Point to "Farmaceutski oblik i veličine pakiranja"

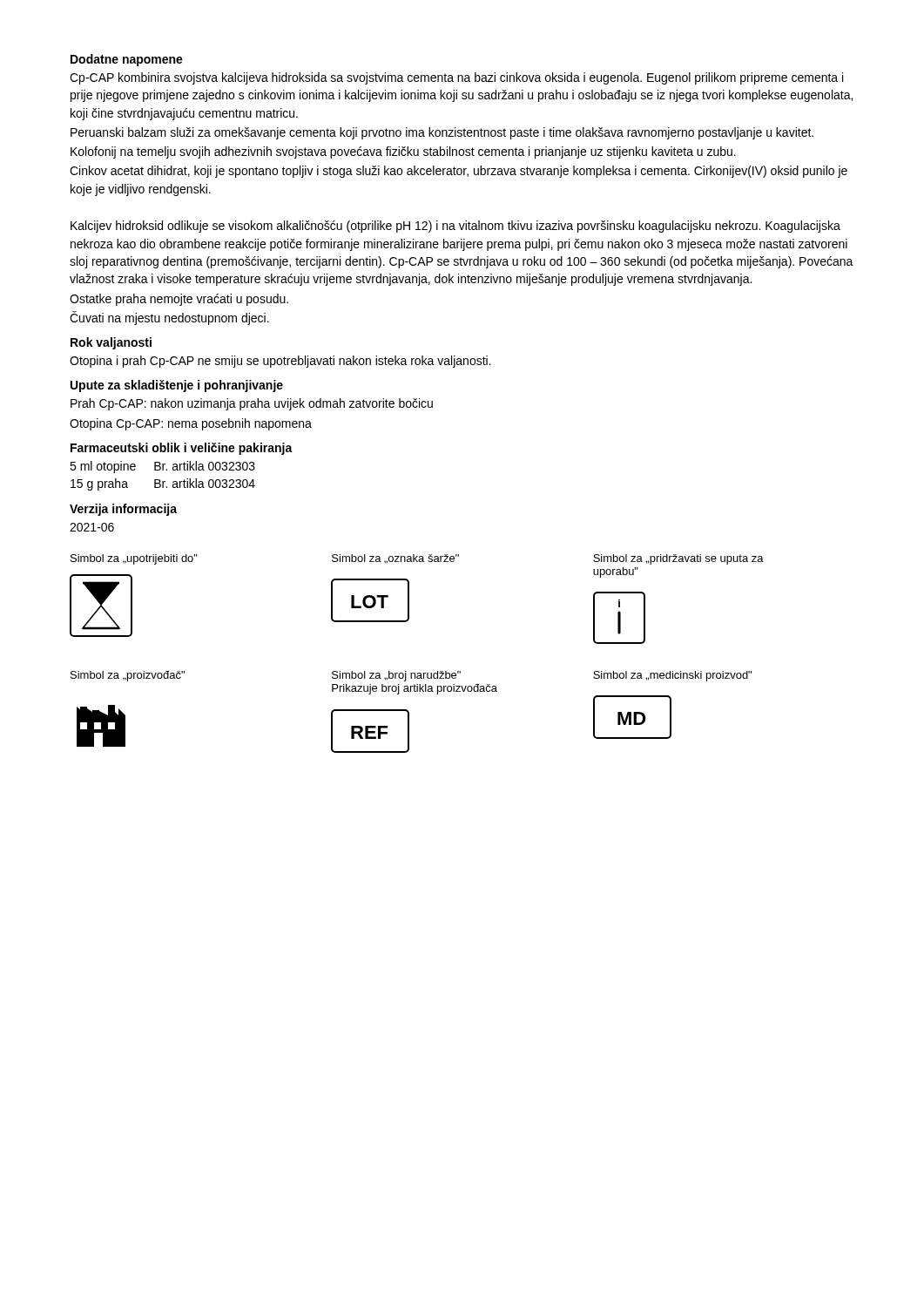181,448
